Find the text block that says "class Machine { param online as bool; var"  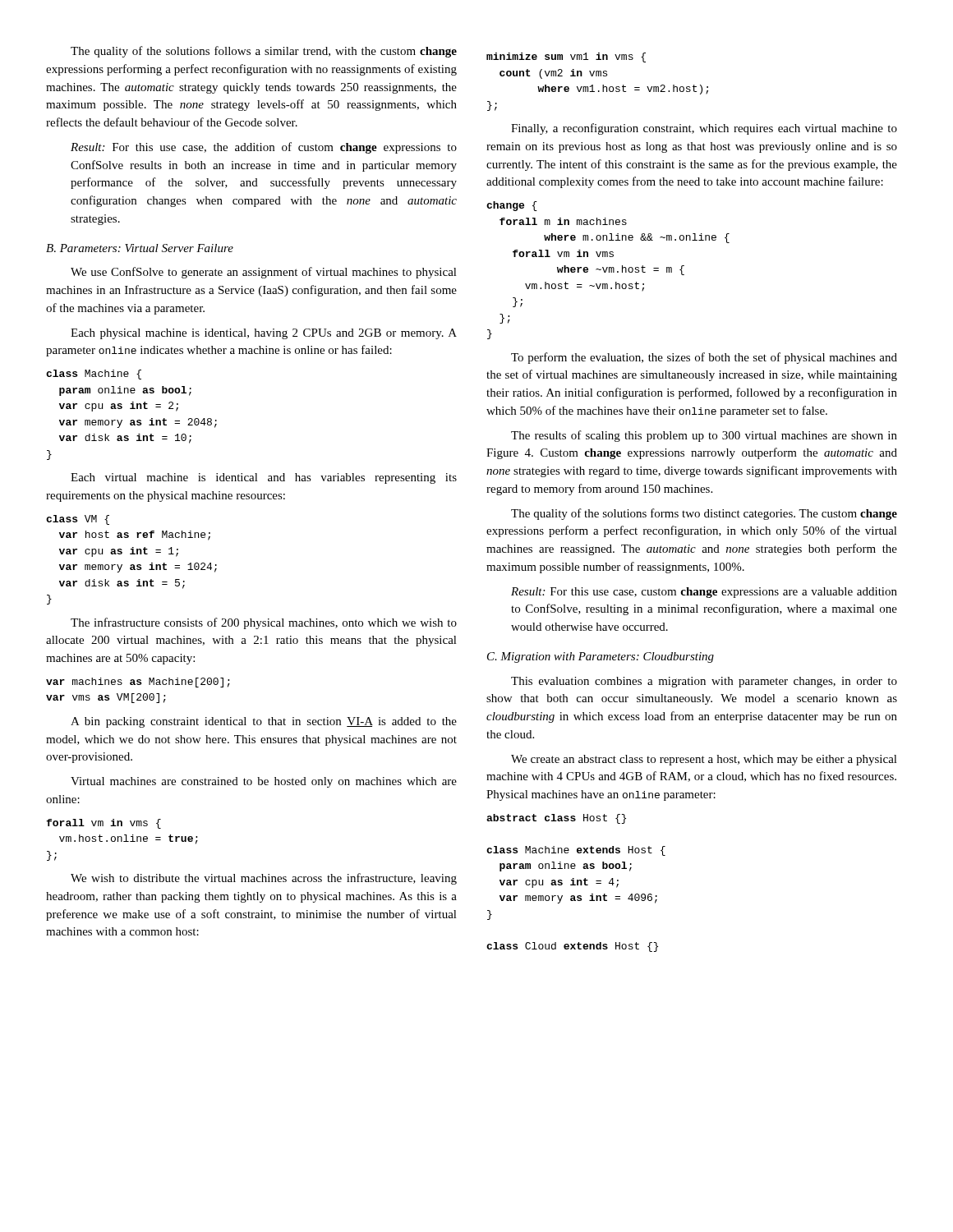pos(94,375)
